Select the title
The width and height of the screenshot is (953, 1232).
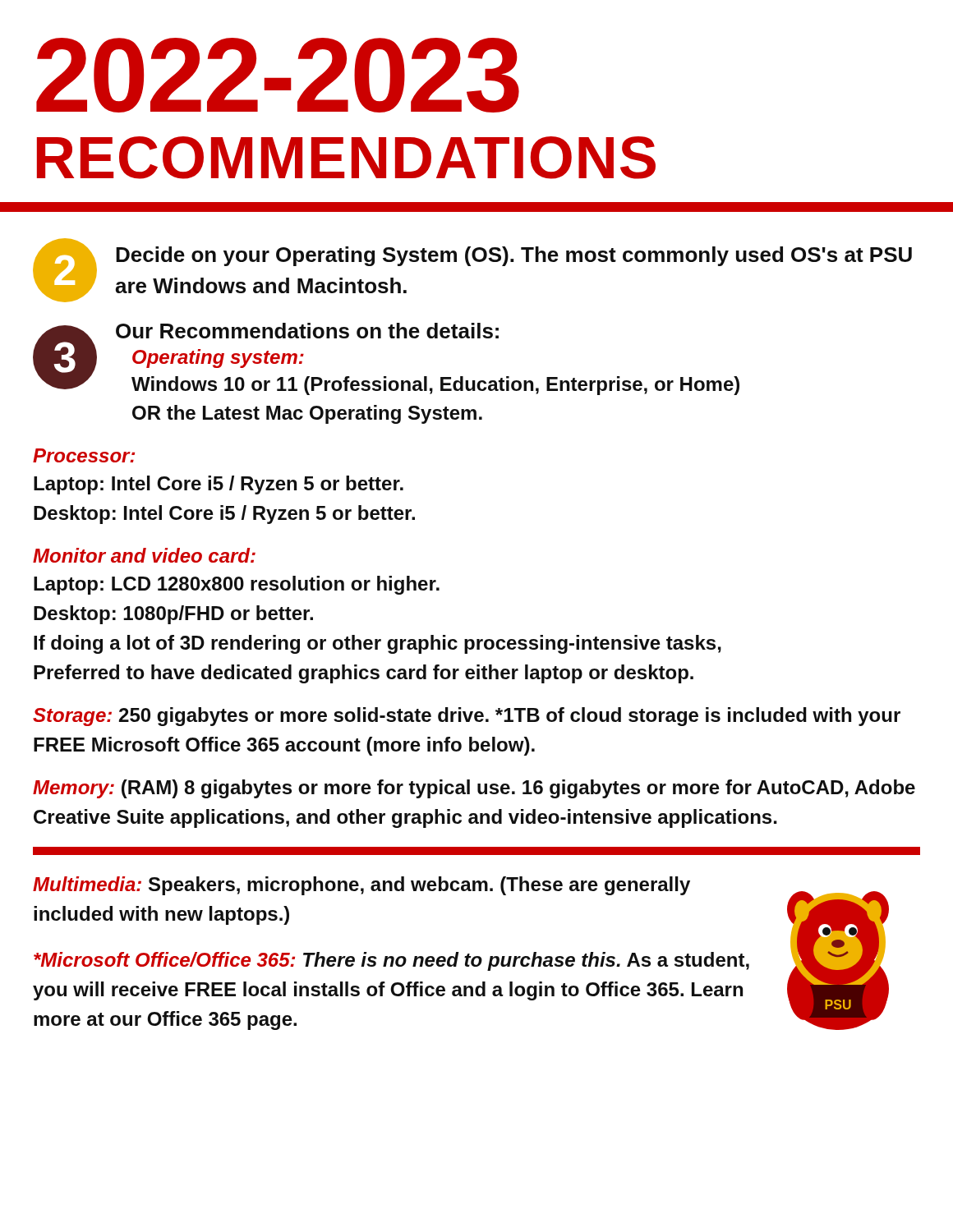tap(476, 102)
